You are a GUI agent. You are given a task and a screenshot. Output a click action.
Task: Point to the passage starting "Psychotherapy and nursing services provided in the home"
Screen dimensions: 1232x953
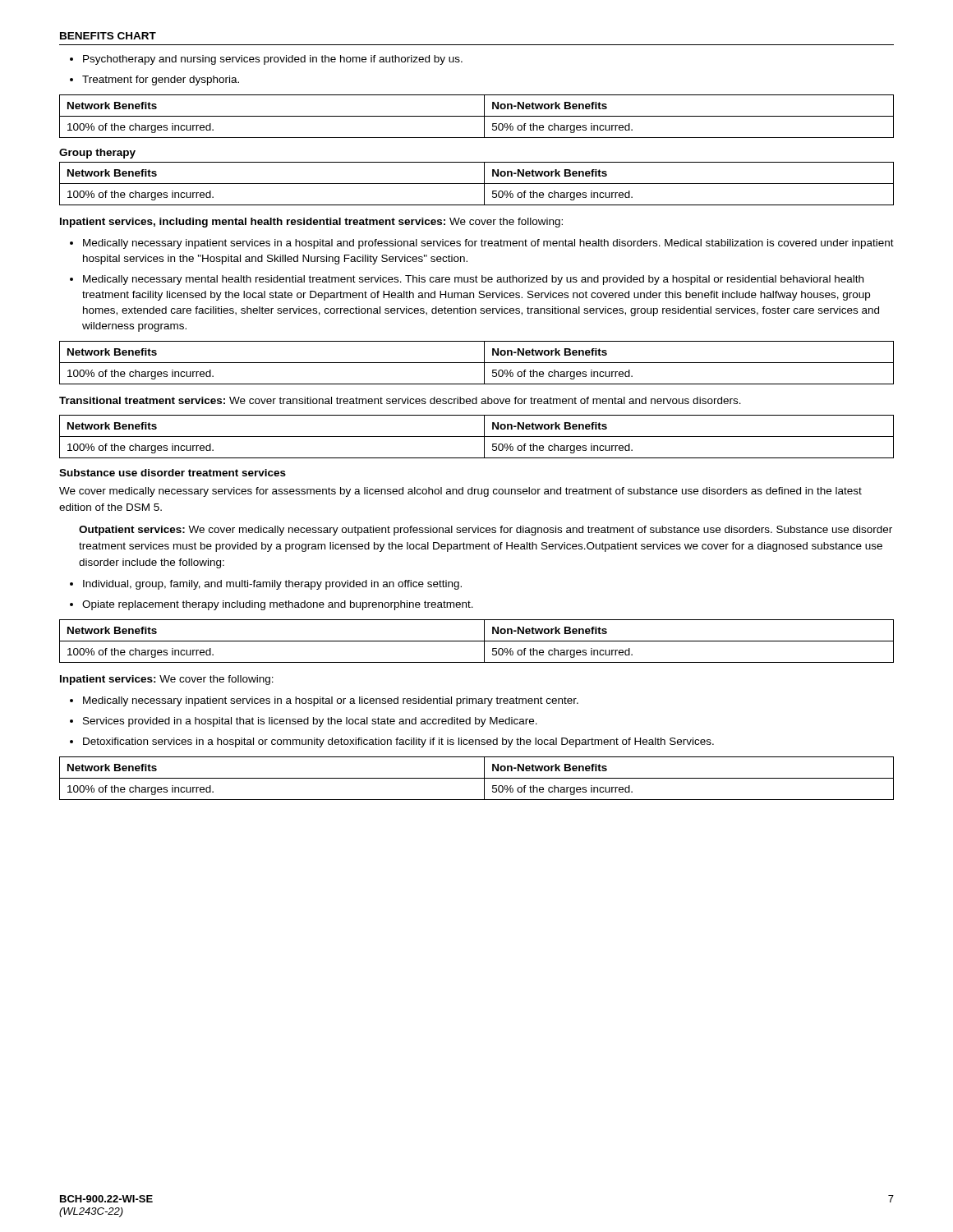coord(273,60)
